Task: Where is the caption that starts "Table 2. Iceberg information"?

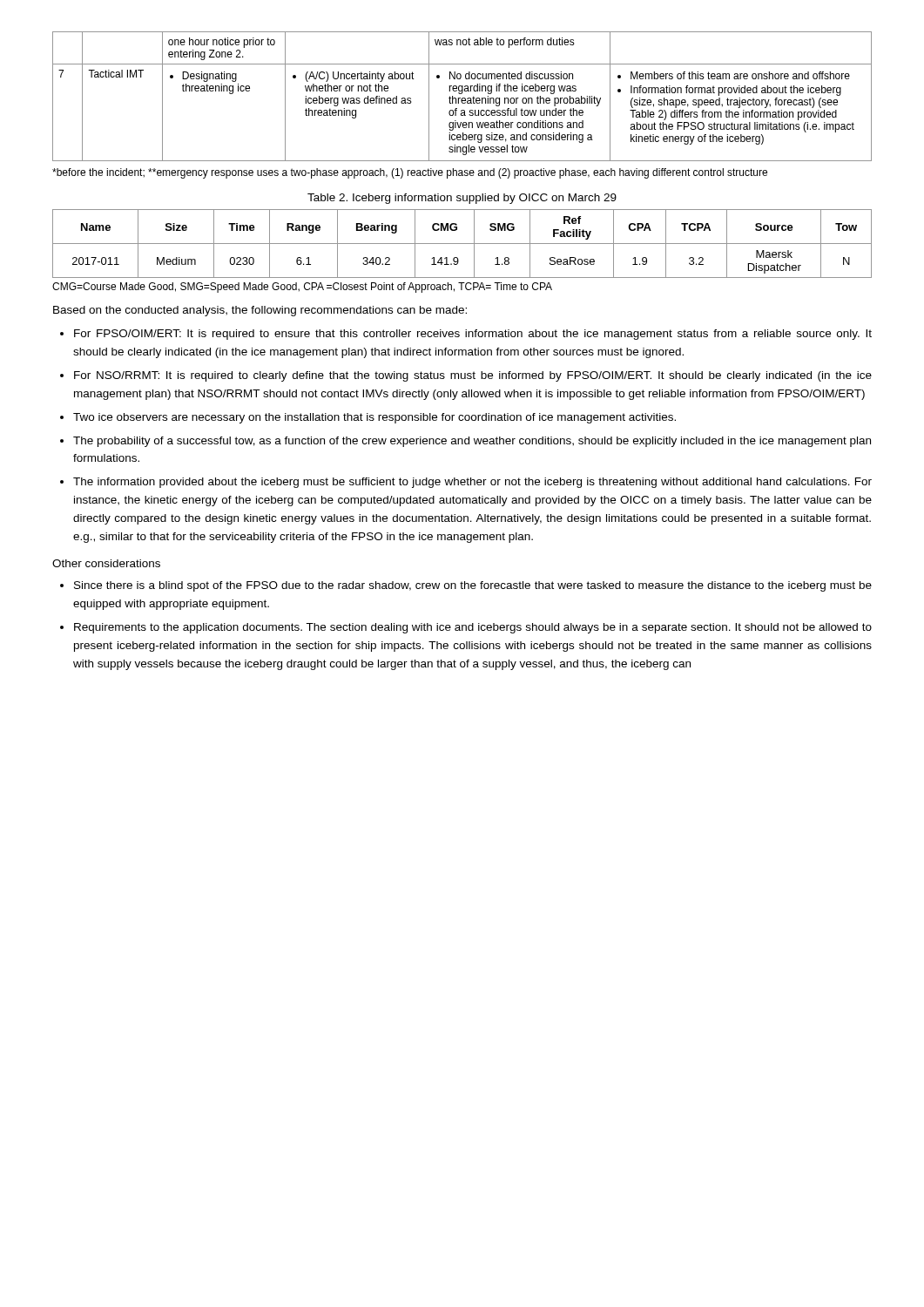Action: click(x=462, y=197)
